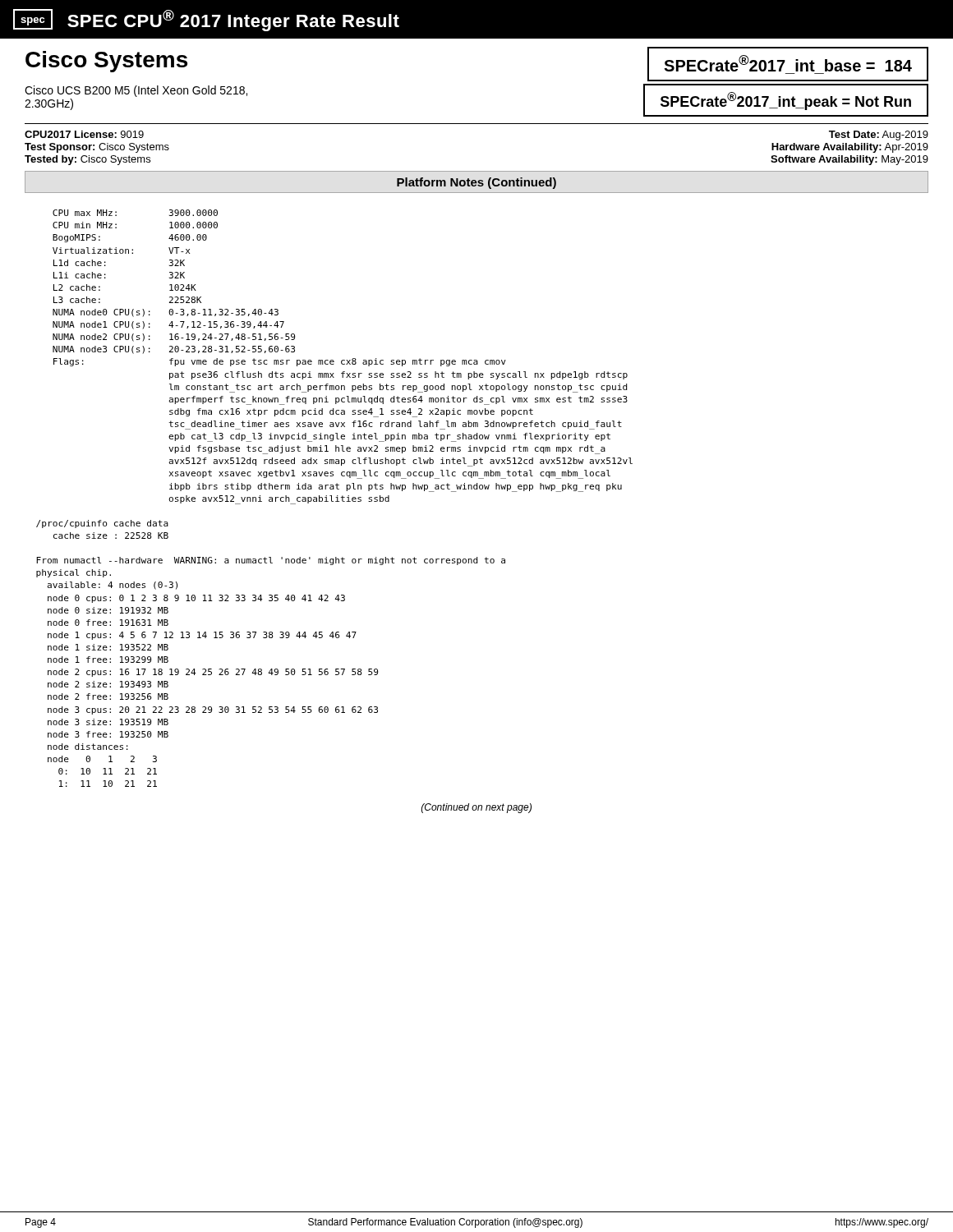Find the text block that says "CPU max MHz: 3900.0000 CPU min MHz:"
The image size is (953, 1232).
476,499
